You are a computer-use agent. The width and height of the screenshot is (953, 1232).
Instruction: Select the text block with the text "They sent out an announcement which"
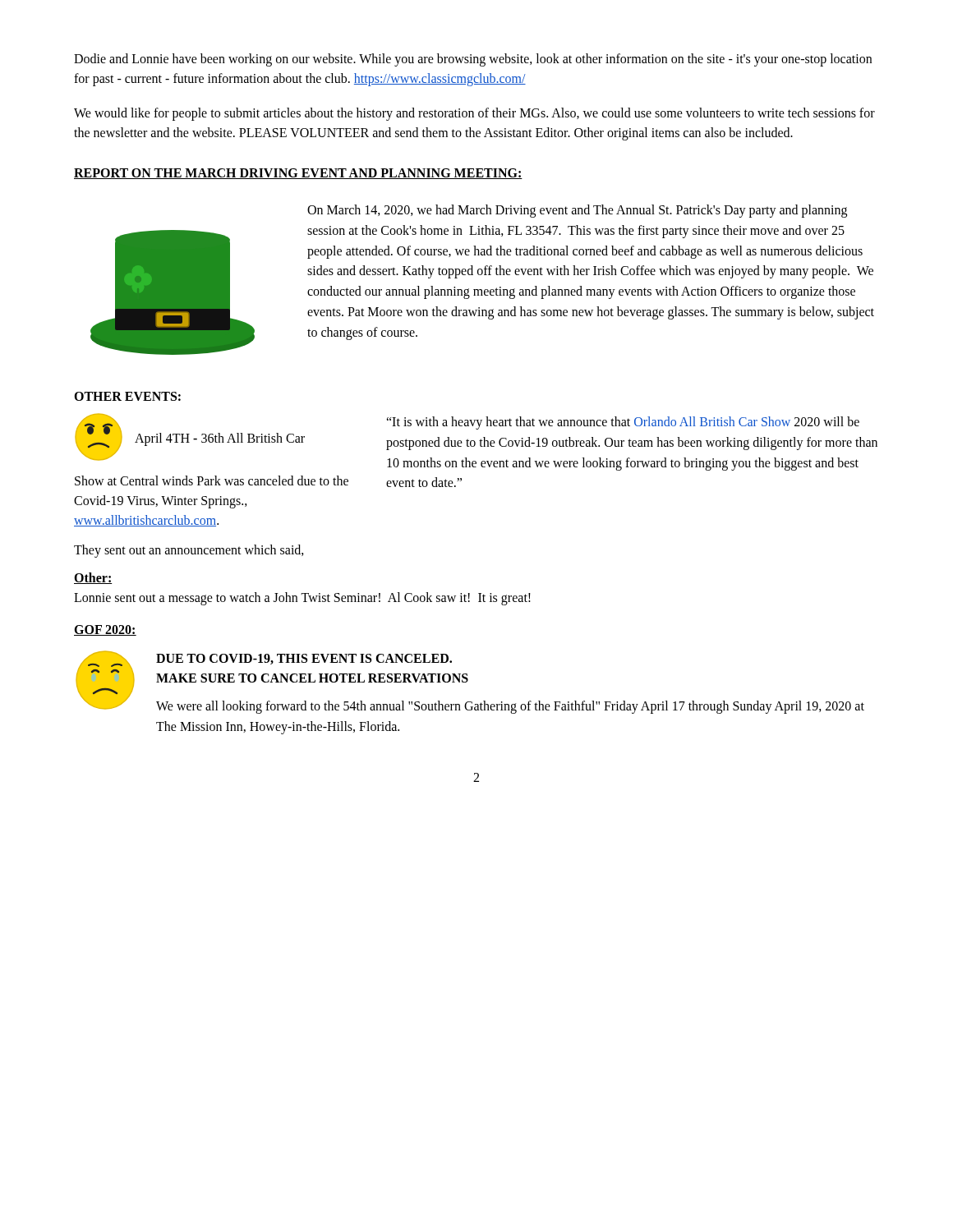[189, 550]
